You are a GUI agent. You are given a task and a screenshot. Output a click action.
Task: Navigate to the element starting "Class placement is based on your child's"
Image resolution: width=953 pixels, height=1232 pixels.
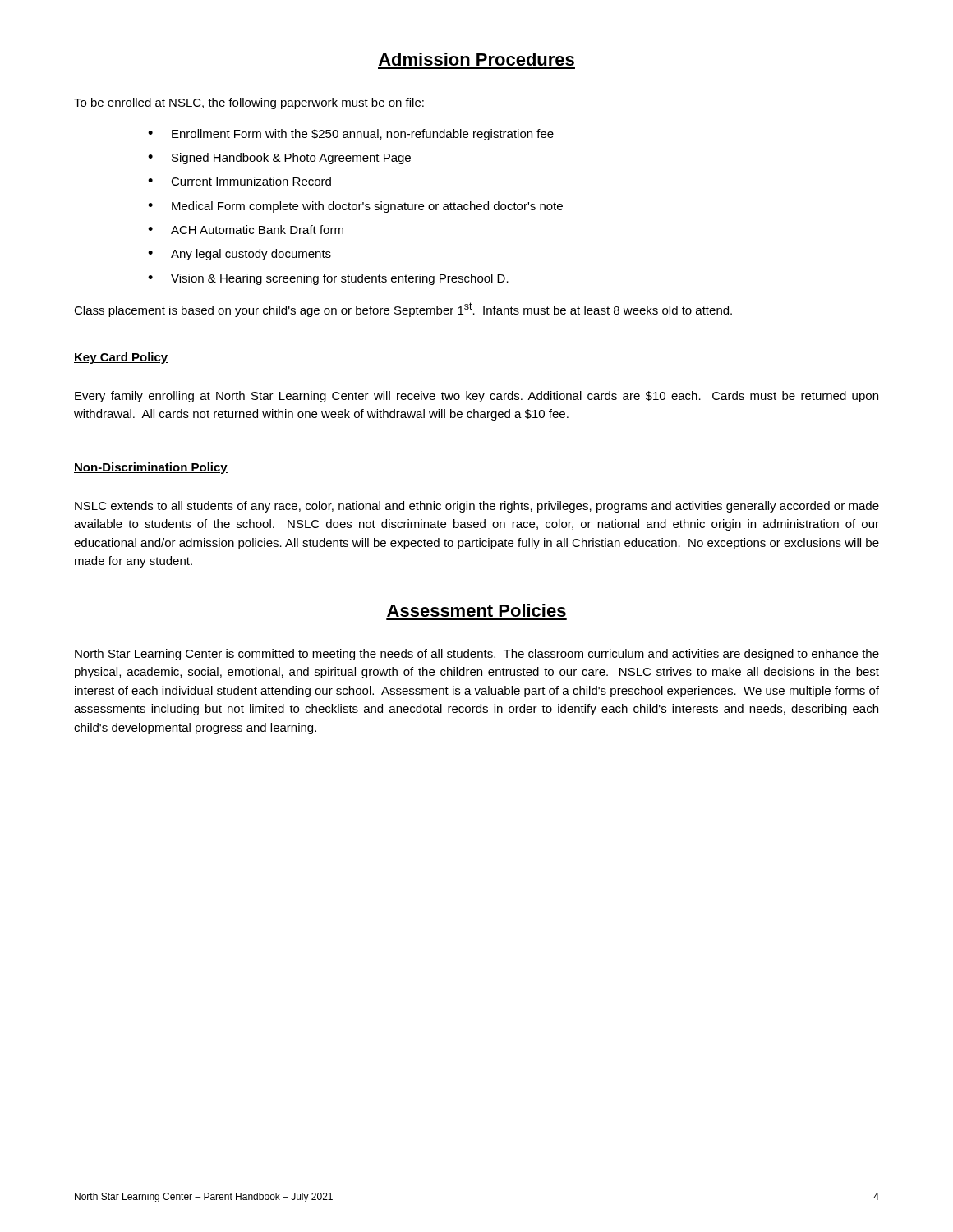[404, 309]
